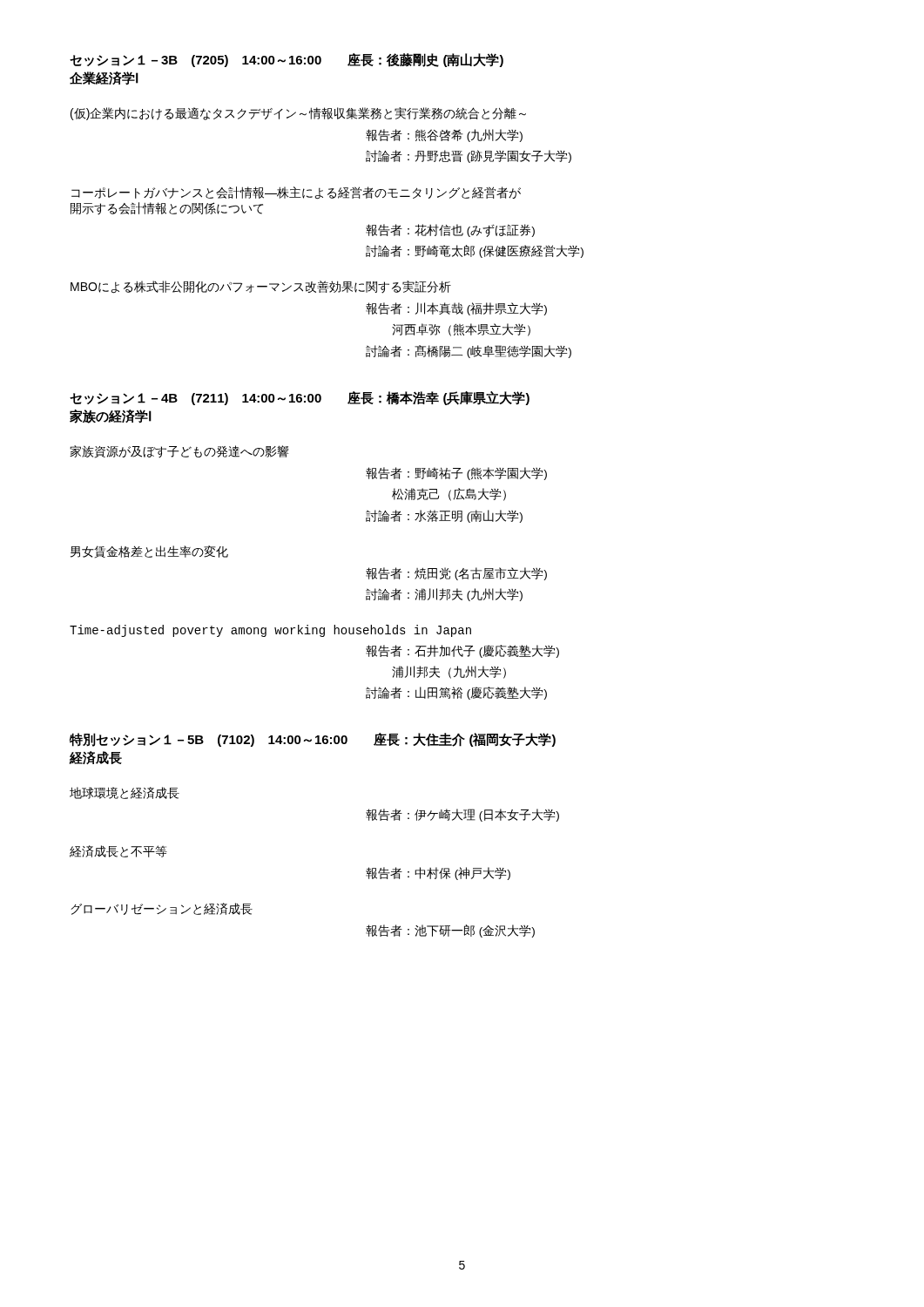Find "特別セッション１－5B (7102) 14:00～16:00 座長：大住圭介 (福岡女子大学) 経済成長" on this page

click(462, 750)
